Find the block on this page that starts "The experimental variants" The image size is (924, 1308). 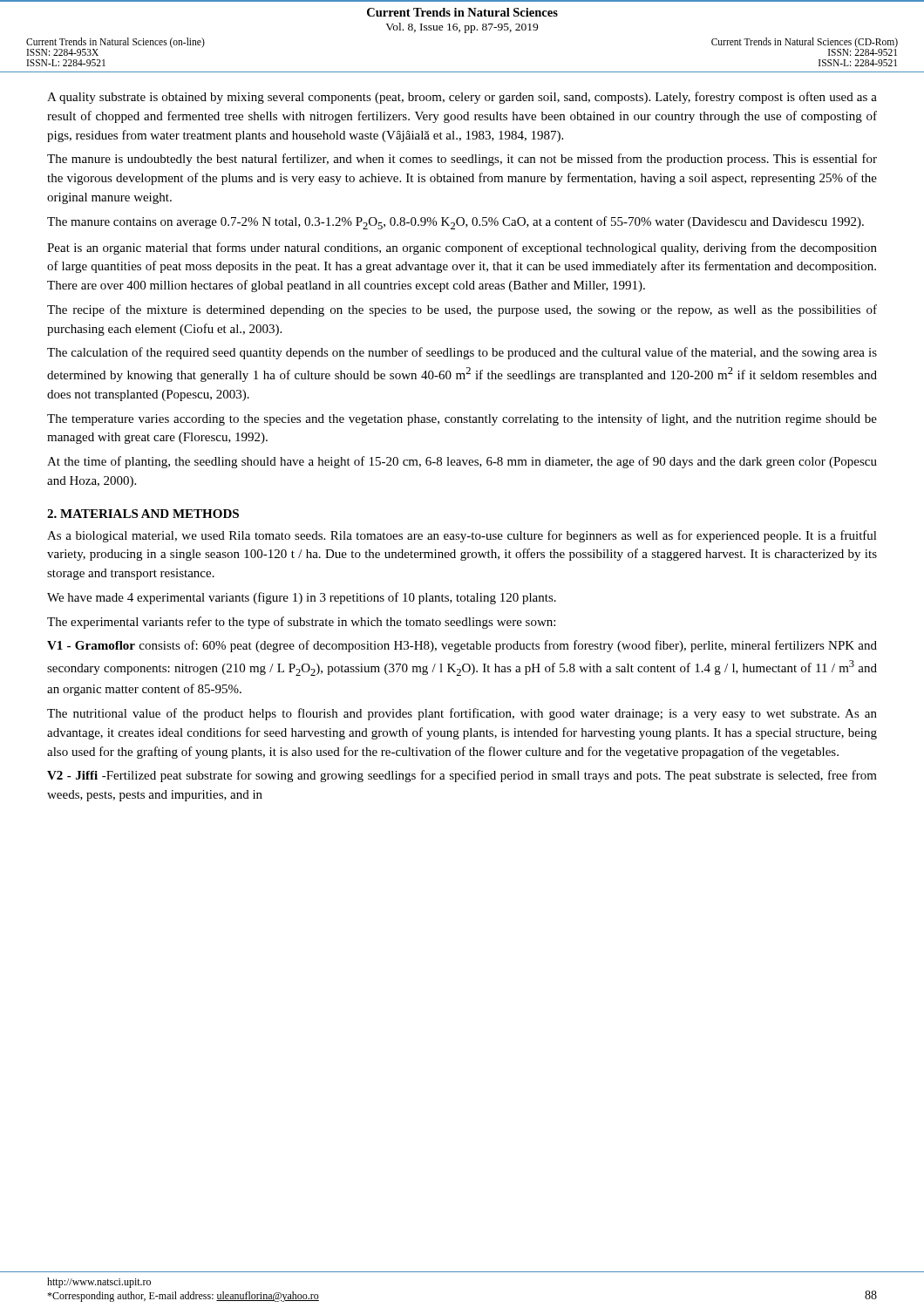point(462,622)
